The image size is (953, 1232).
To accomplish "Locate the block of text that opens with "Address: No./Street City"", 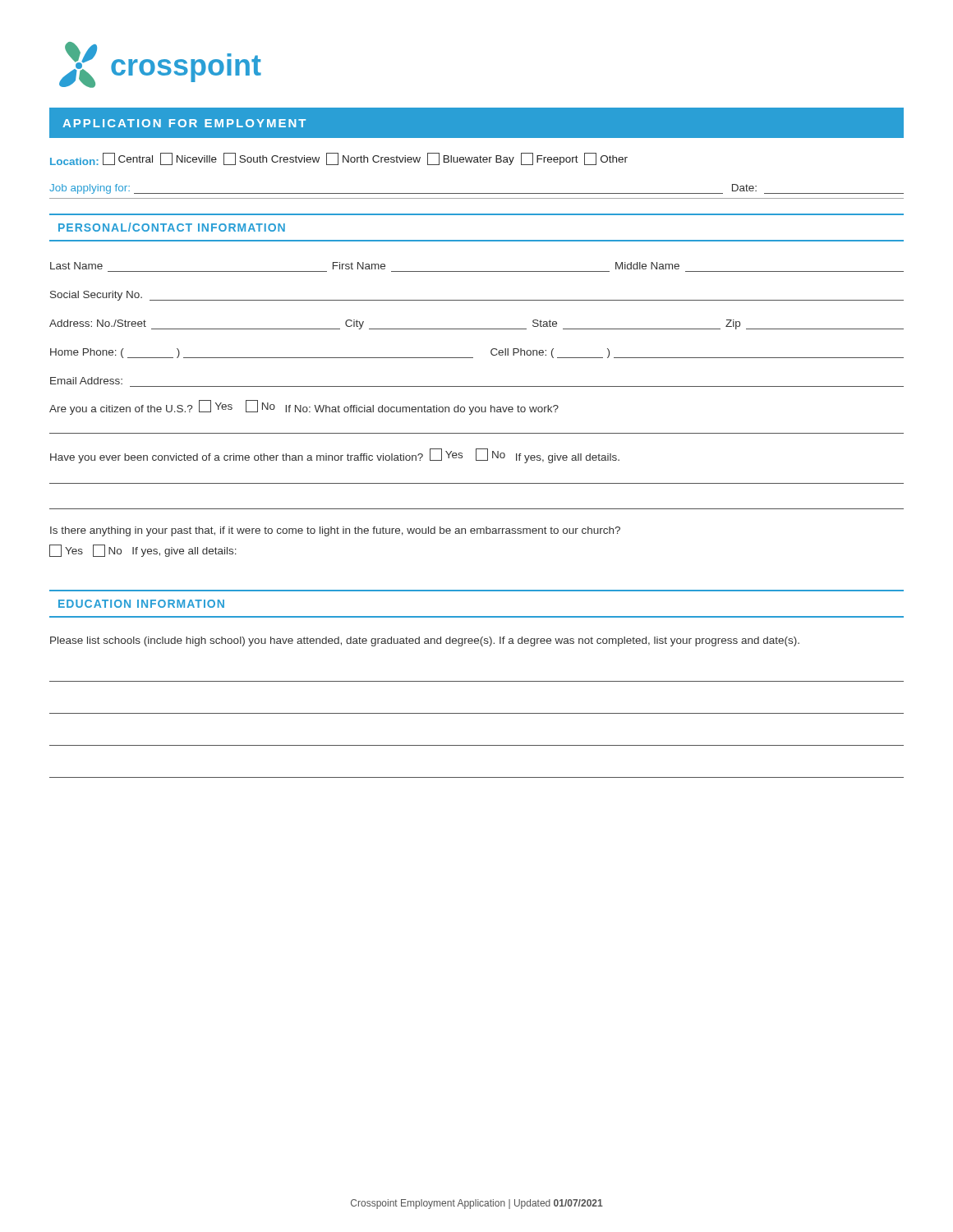I will (x=476, y=322).
